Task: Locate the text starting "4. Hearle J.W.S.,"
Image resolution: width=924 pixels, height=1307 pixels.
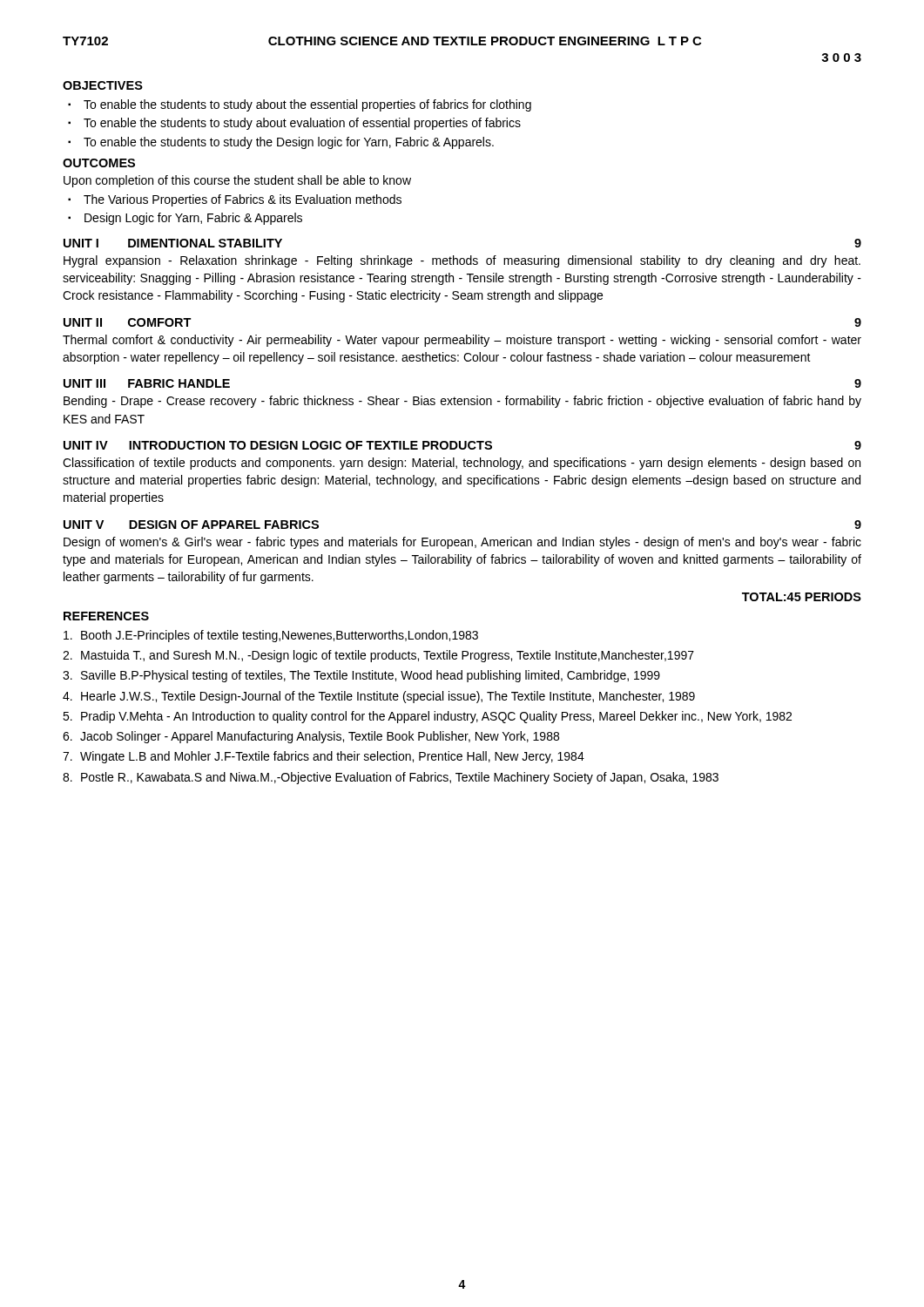Action: [379, 696]
